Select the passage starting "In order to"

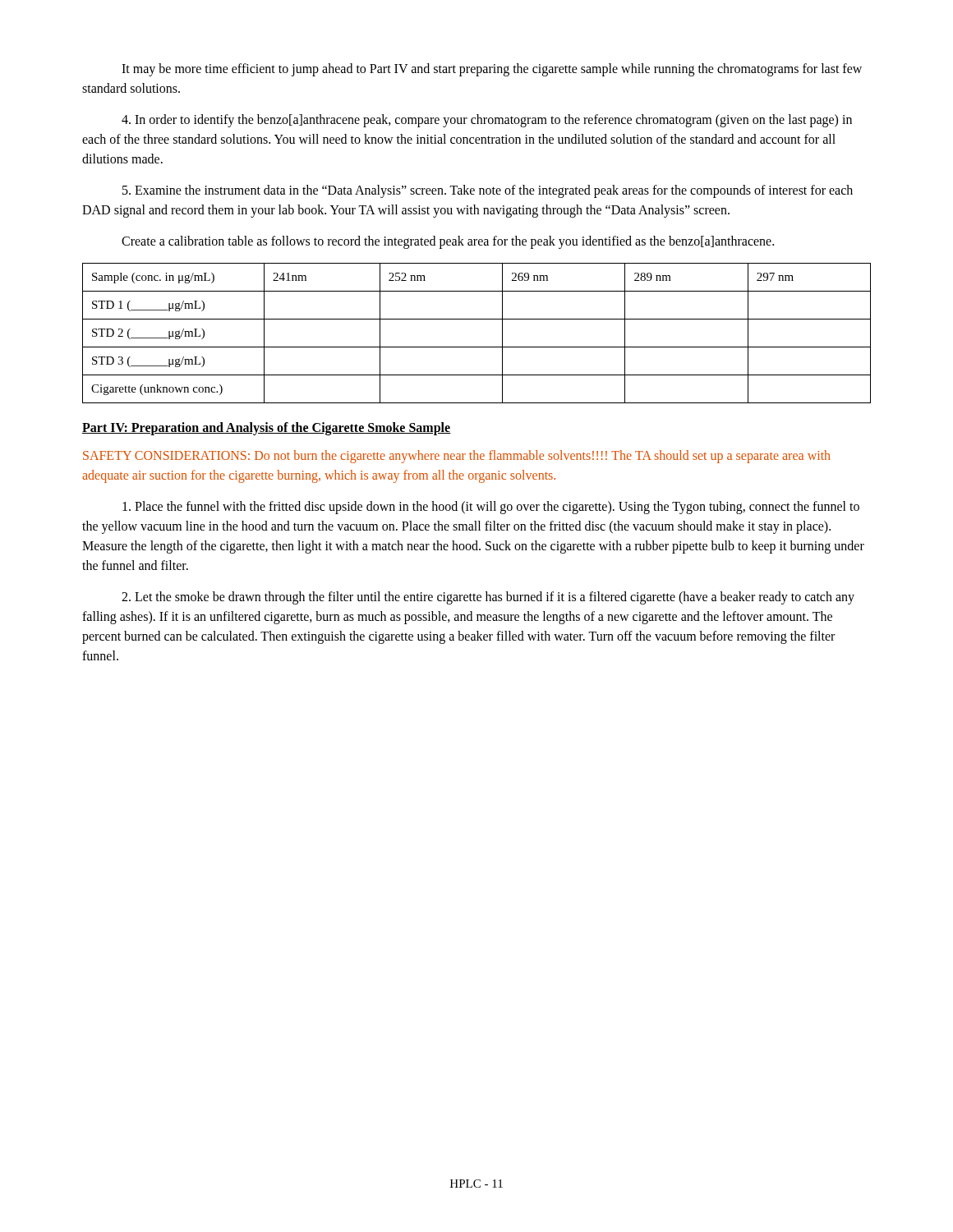tap(476, 140)
